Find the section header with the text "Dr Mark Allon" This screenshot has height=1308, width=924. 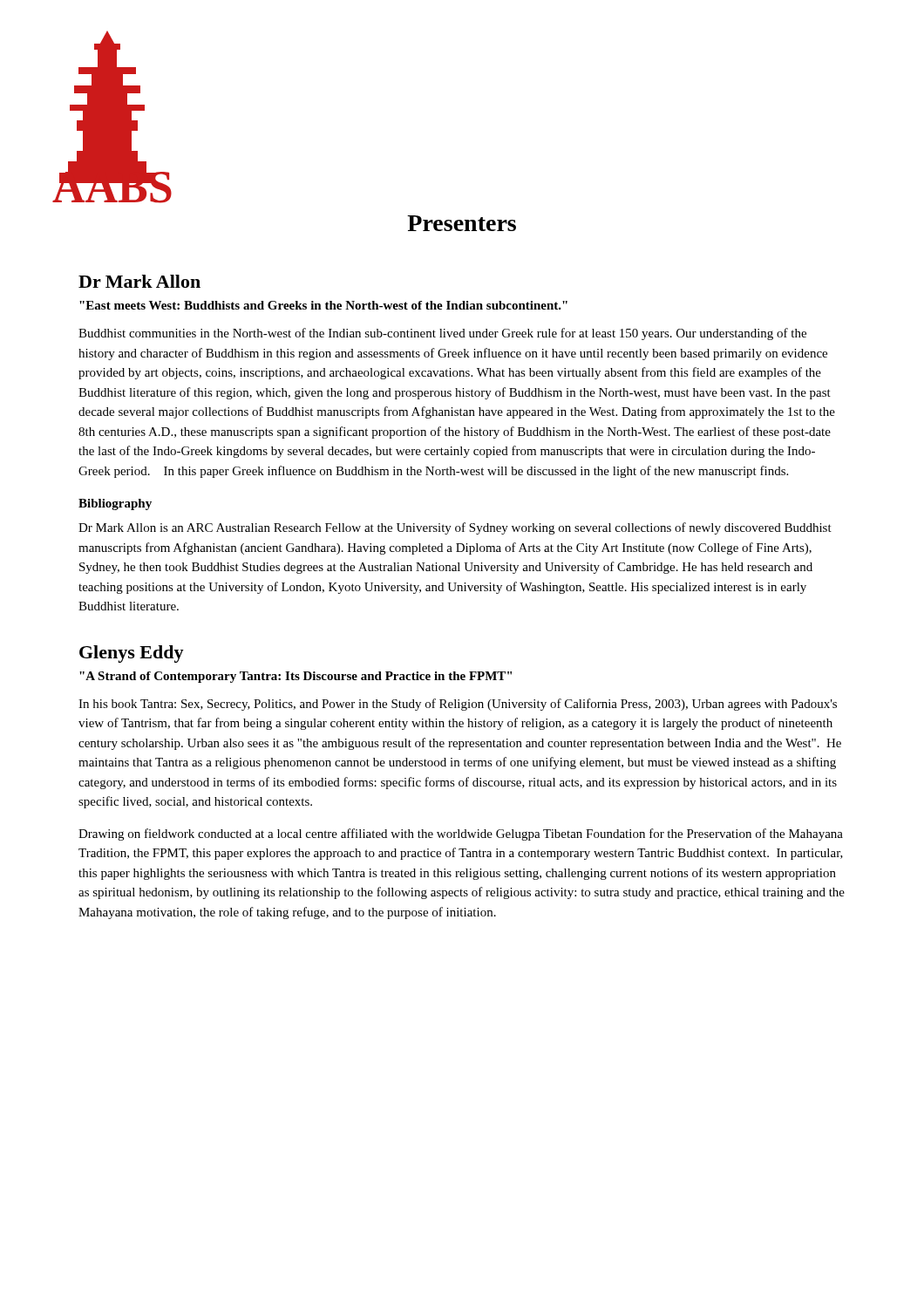click(139, 281)
